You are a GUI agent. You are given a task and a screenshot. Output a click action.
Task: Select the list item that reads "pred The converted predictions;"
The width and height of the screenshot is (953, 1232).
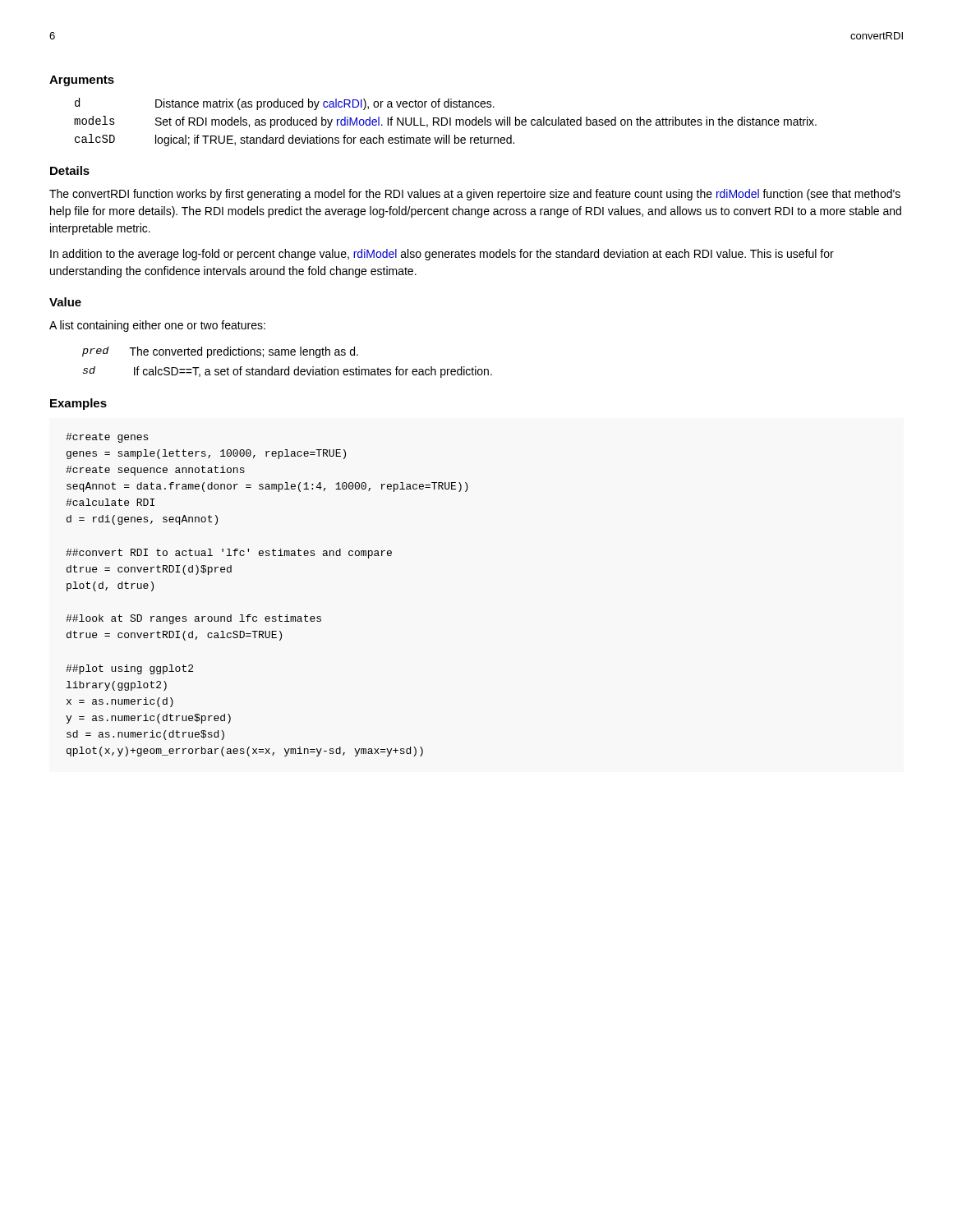tap(221, 352)
